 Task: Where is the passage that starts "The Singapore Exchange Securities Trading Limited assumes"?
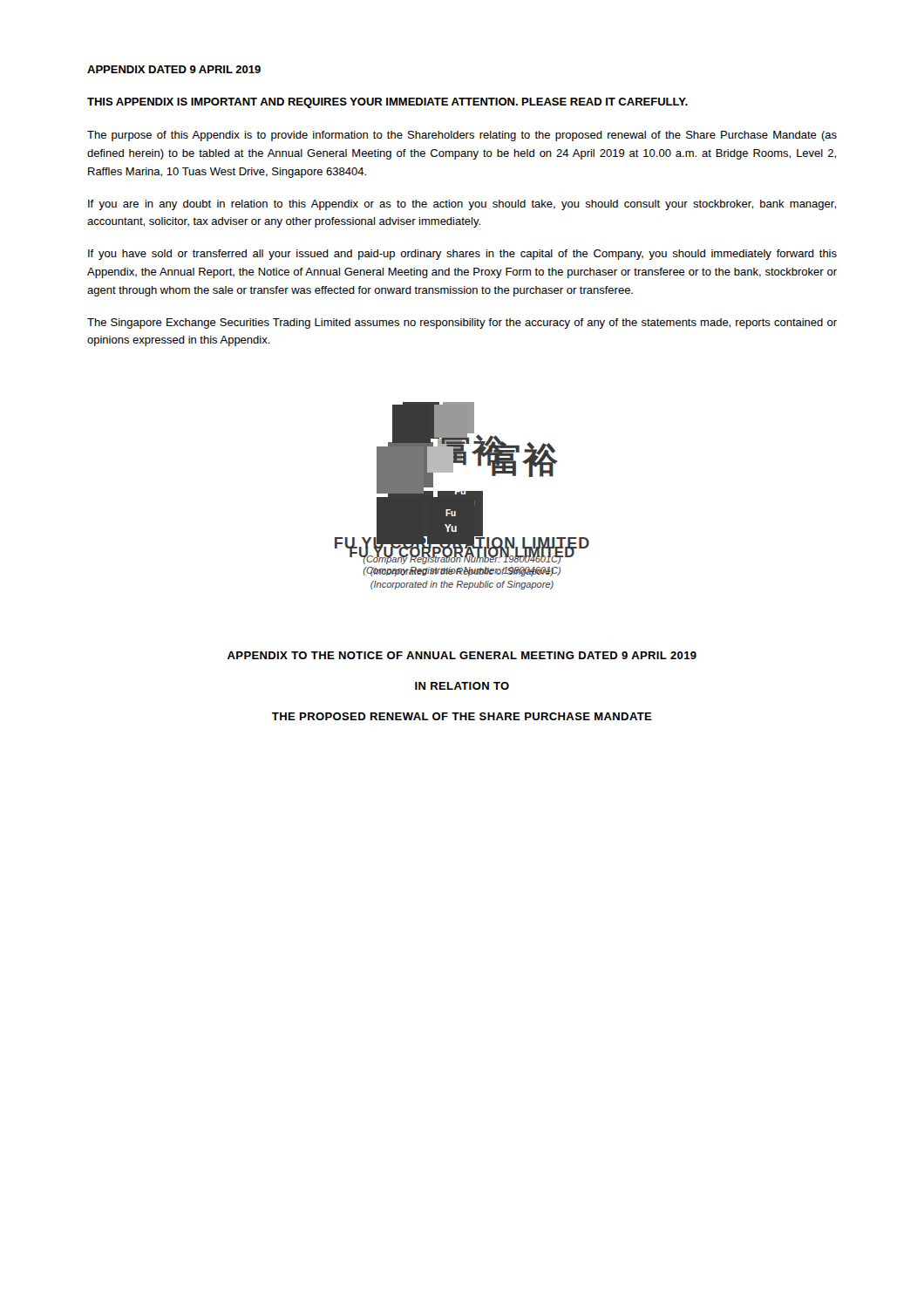pos(462,331)
